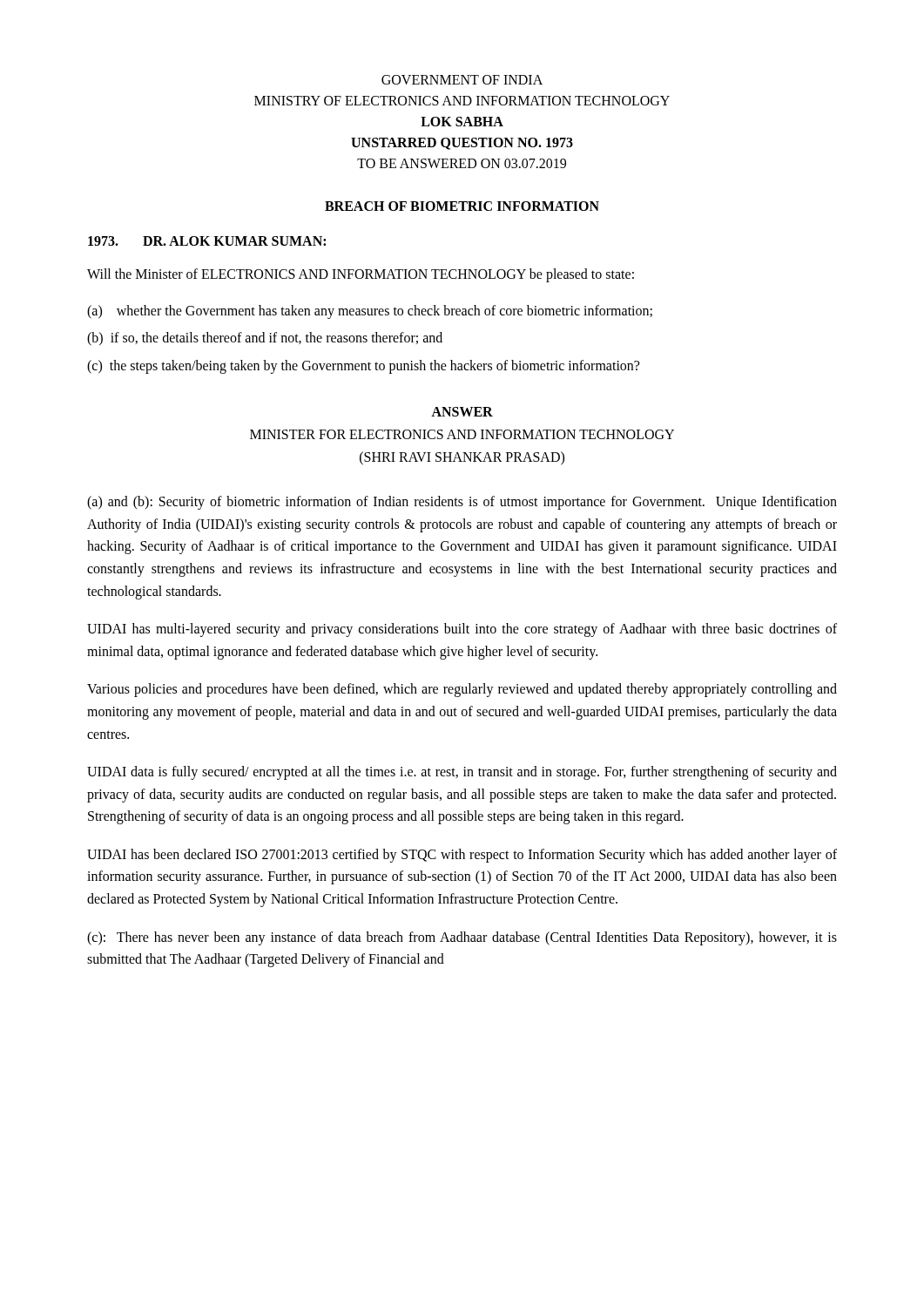Locate the block of text that opens with "Will the Minister of ELECTRONICS AND INFORMATION"
Viewport: 924px width, 1307px height.
click(x=361, y=274)
